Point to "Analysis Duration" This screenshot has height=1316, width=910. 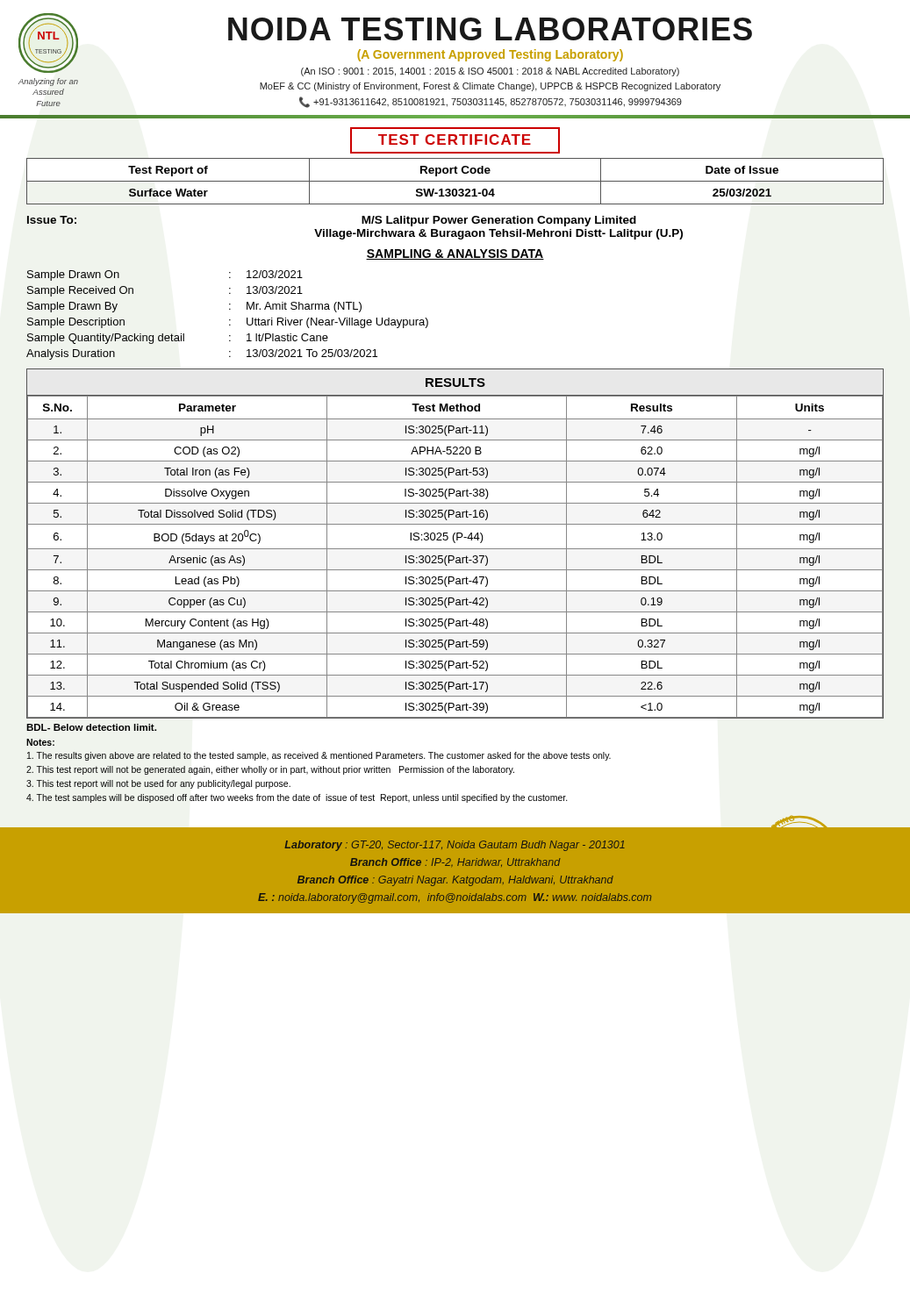click(71, 353)
